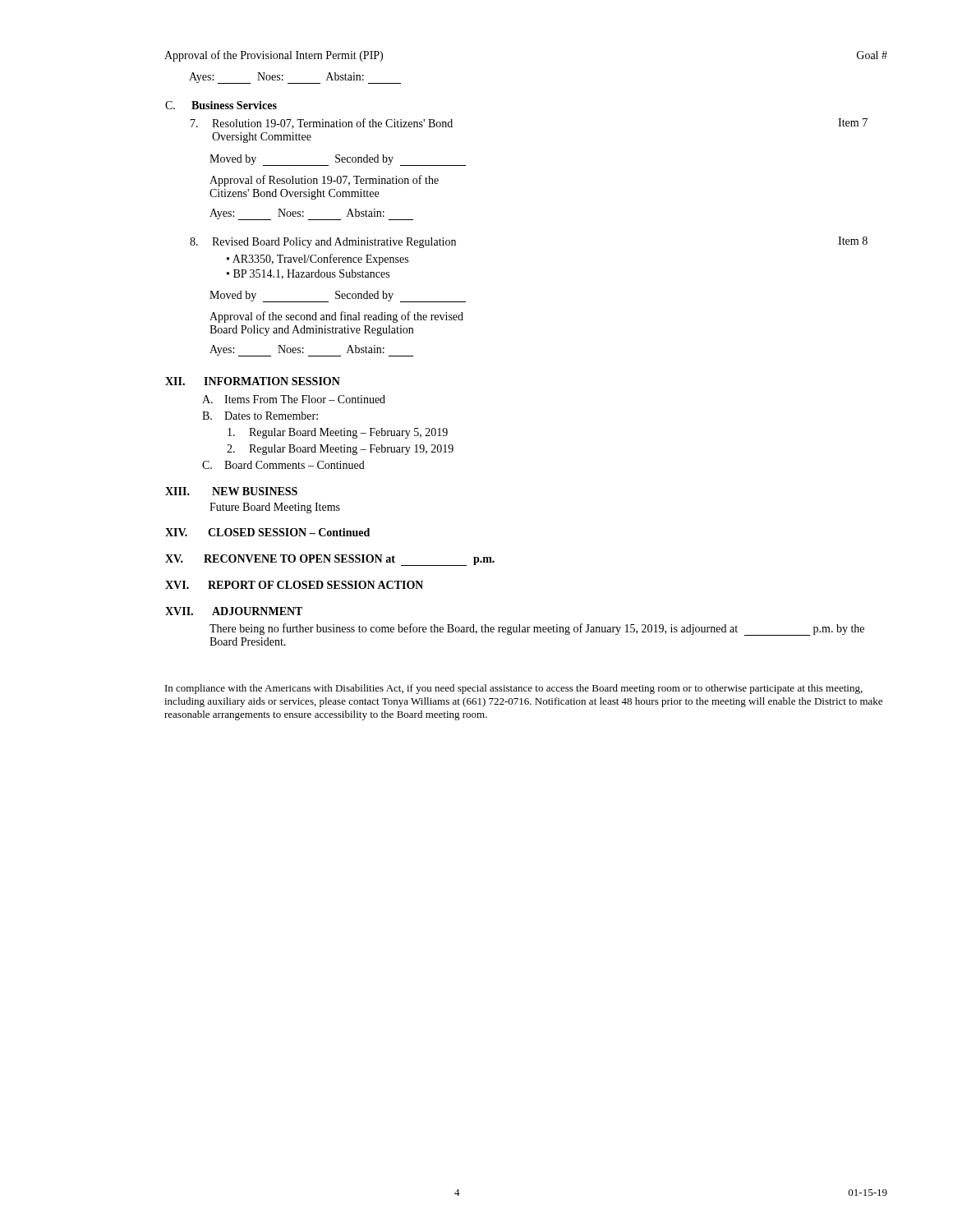This screenshot has width=953, height=1232.
Task: Navigate to the text block starting "• AR3350, Travel/Conference Expenses"
Action: [317, 259]
